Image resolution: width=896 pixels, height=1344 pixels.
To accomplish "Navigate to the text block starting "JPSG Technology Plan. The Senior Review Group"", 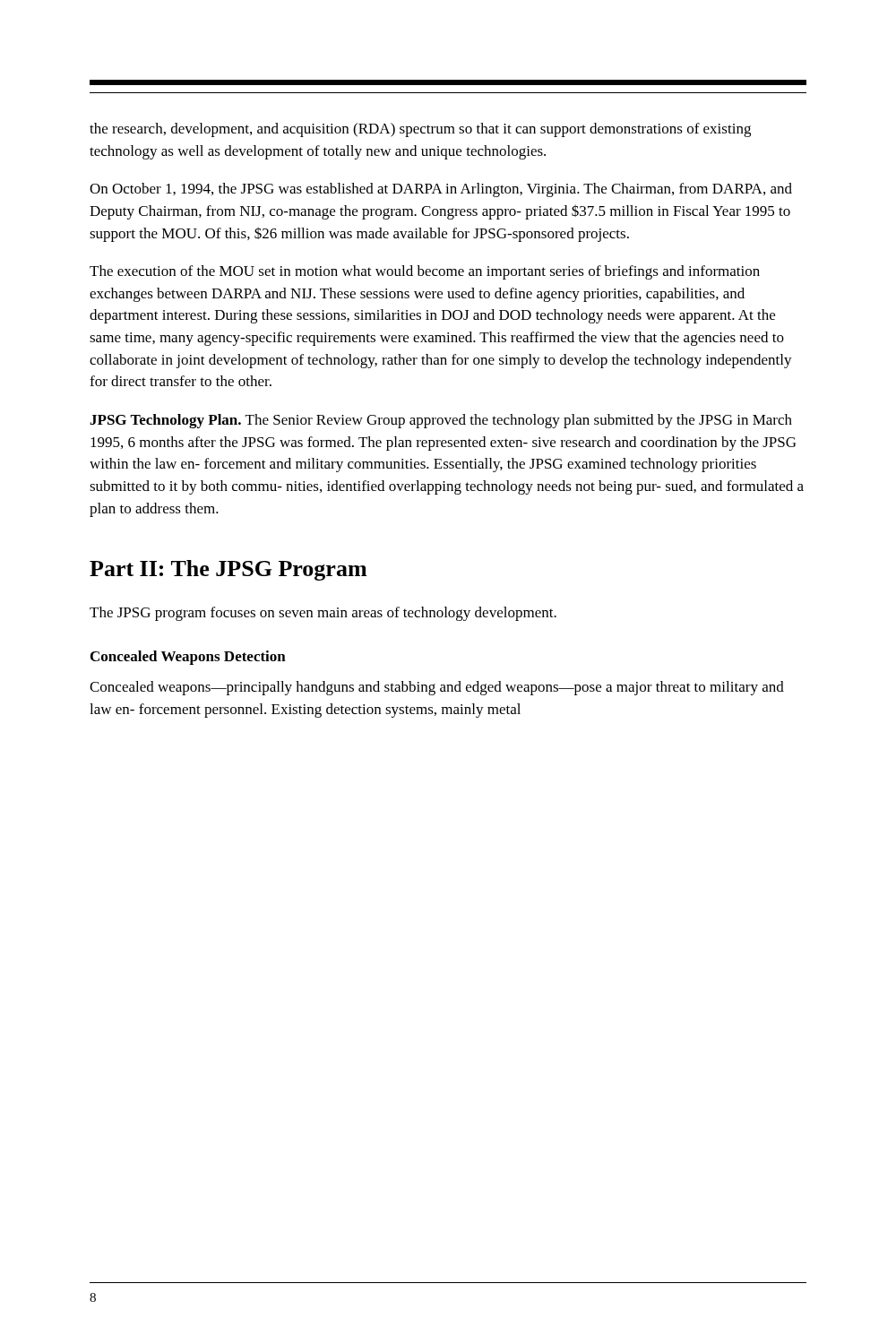I will click(x=447, y=464).
